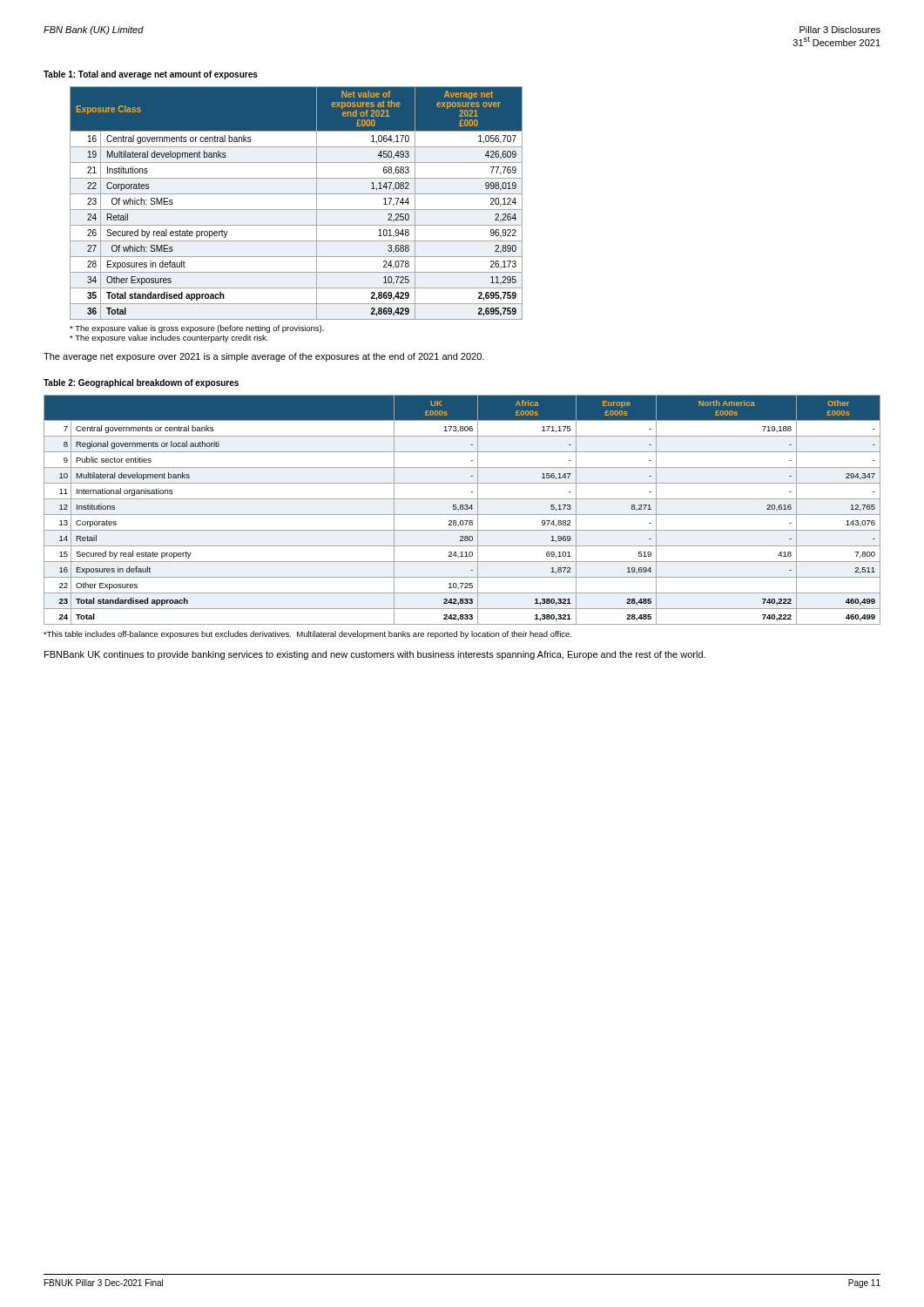Click on the table containing "Africa £000s"
Screen dimensions: 1307x924
click(x=462, y=509)
